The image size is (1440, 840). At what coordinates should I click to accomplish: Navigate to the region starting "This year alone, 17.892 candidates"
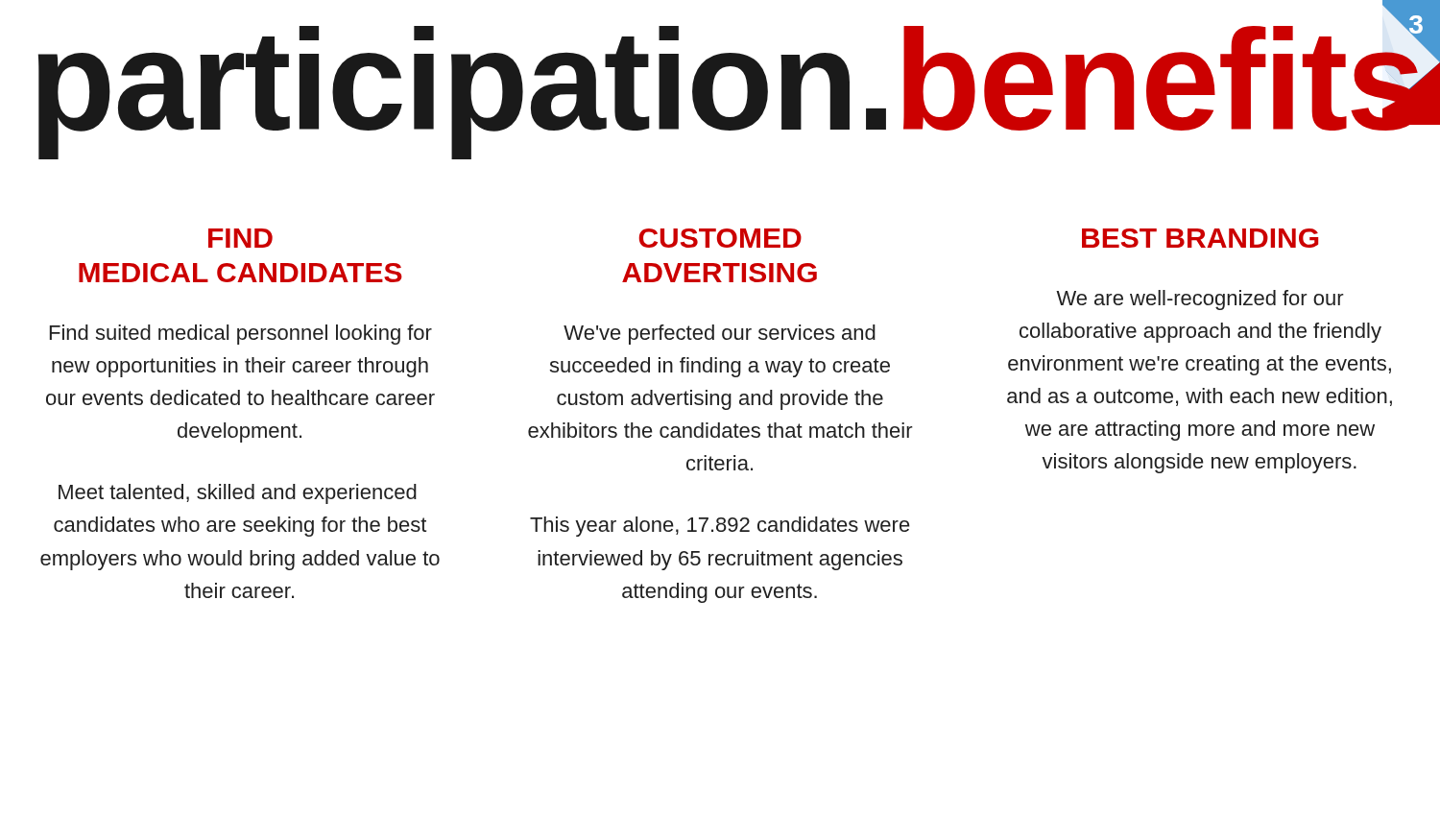click(x=720, y=558)
